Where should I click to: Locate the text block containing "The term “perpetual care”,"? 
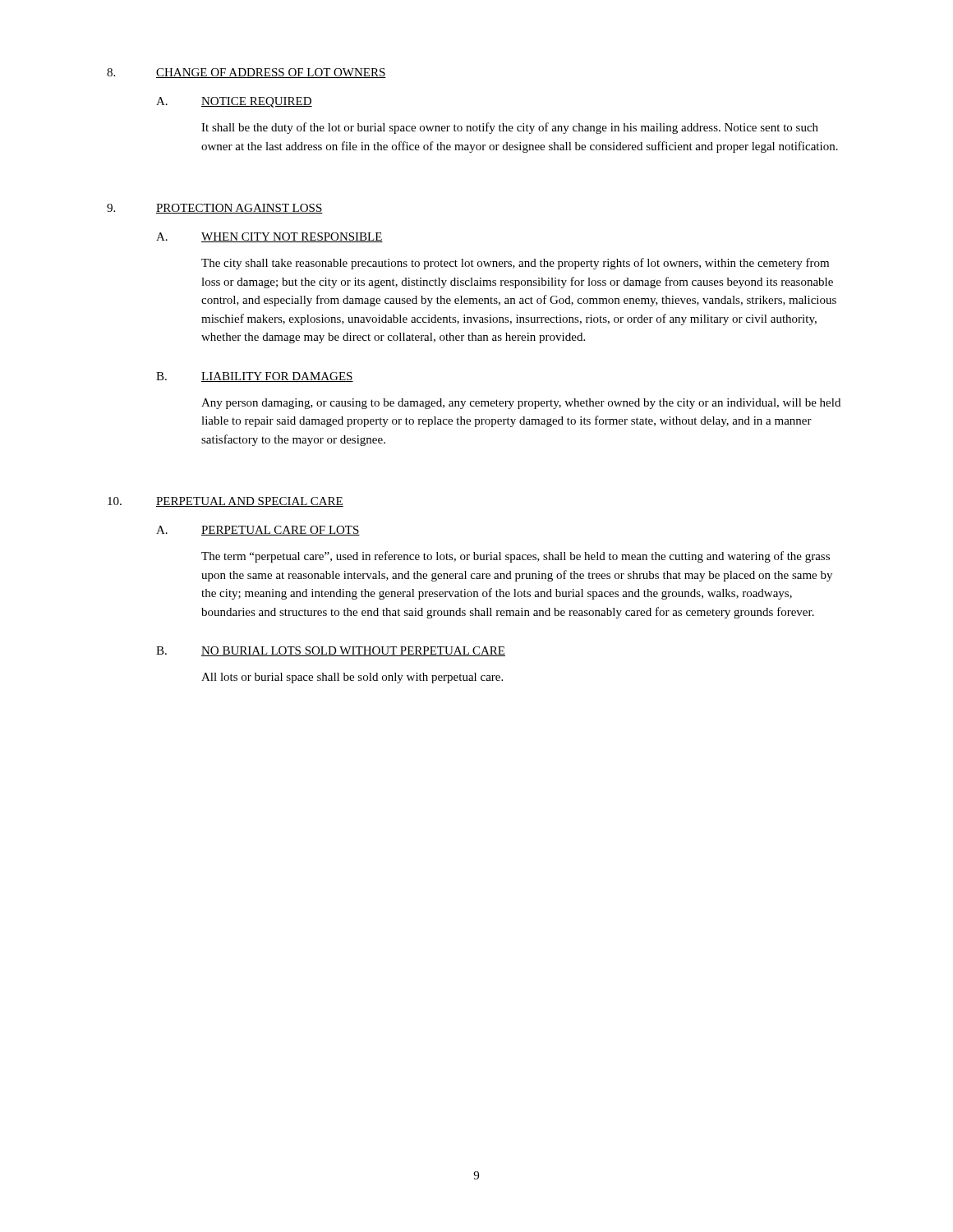517,584
